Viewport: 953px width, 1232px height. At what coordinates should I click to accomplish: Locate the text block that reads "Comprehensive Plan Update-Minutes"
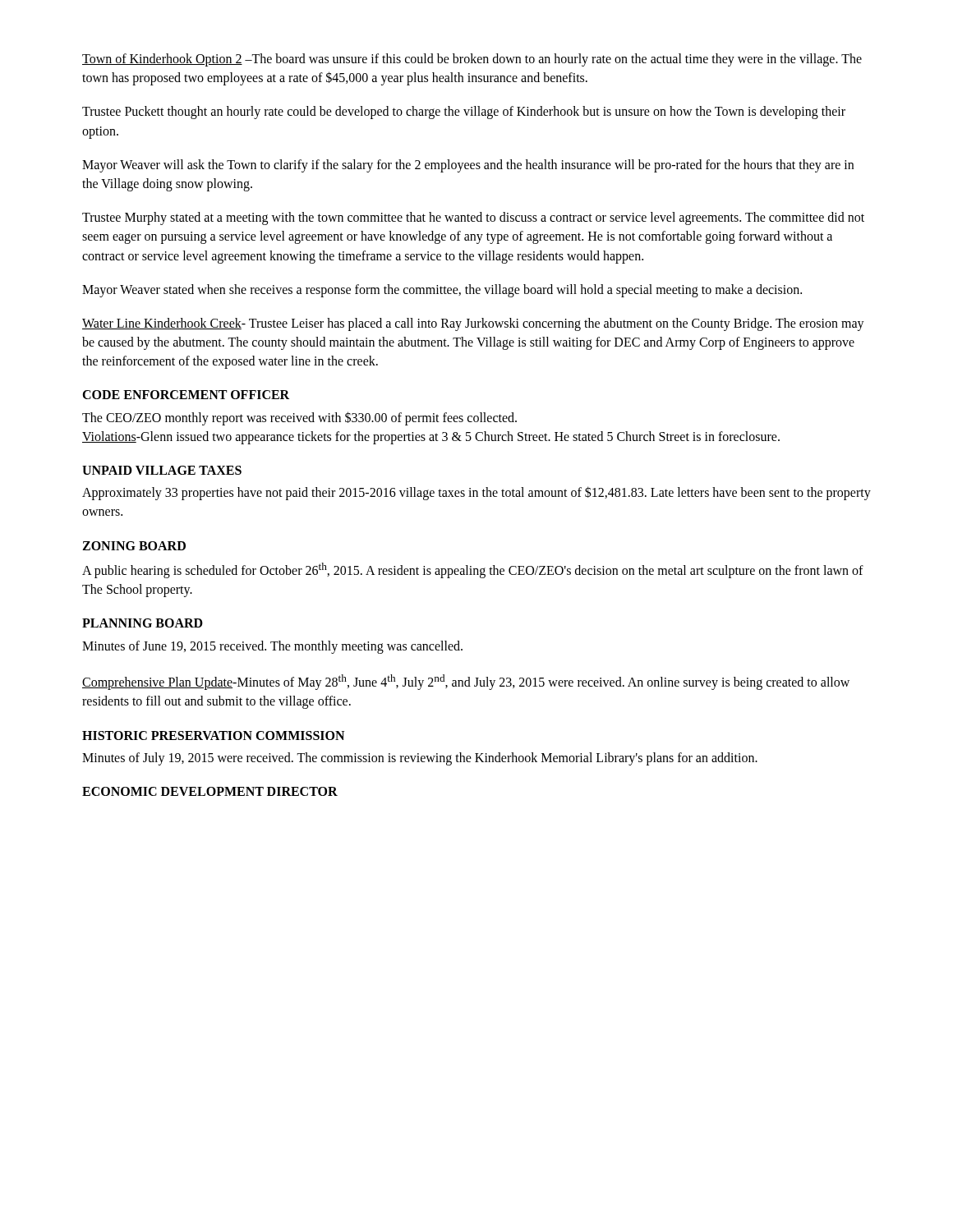pyautogui.click(x=466, y=690)
